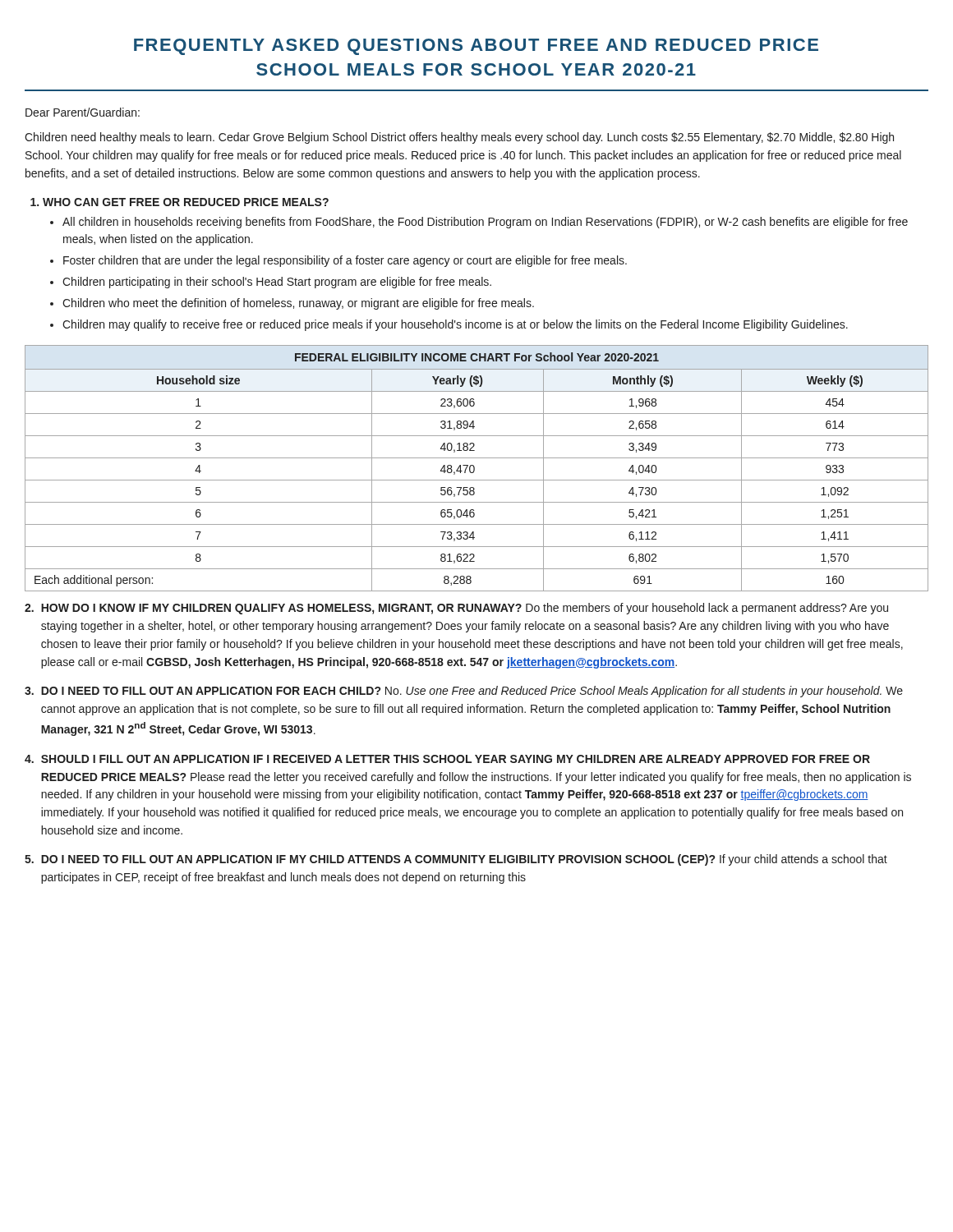953x1232 pixels.
Task: Click the passage that begins "Children may qualify to receive free or reduced"
Action: (x=455, y=325)
